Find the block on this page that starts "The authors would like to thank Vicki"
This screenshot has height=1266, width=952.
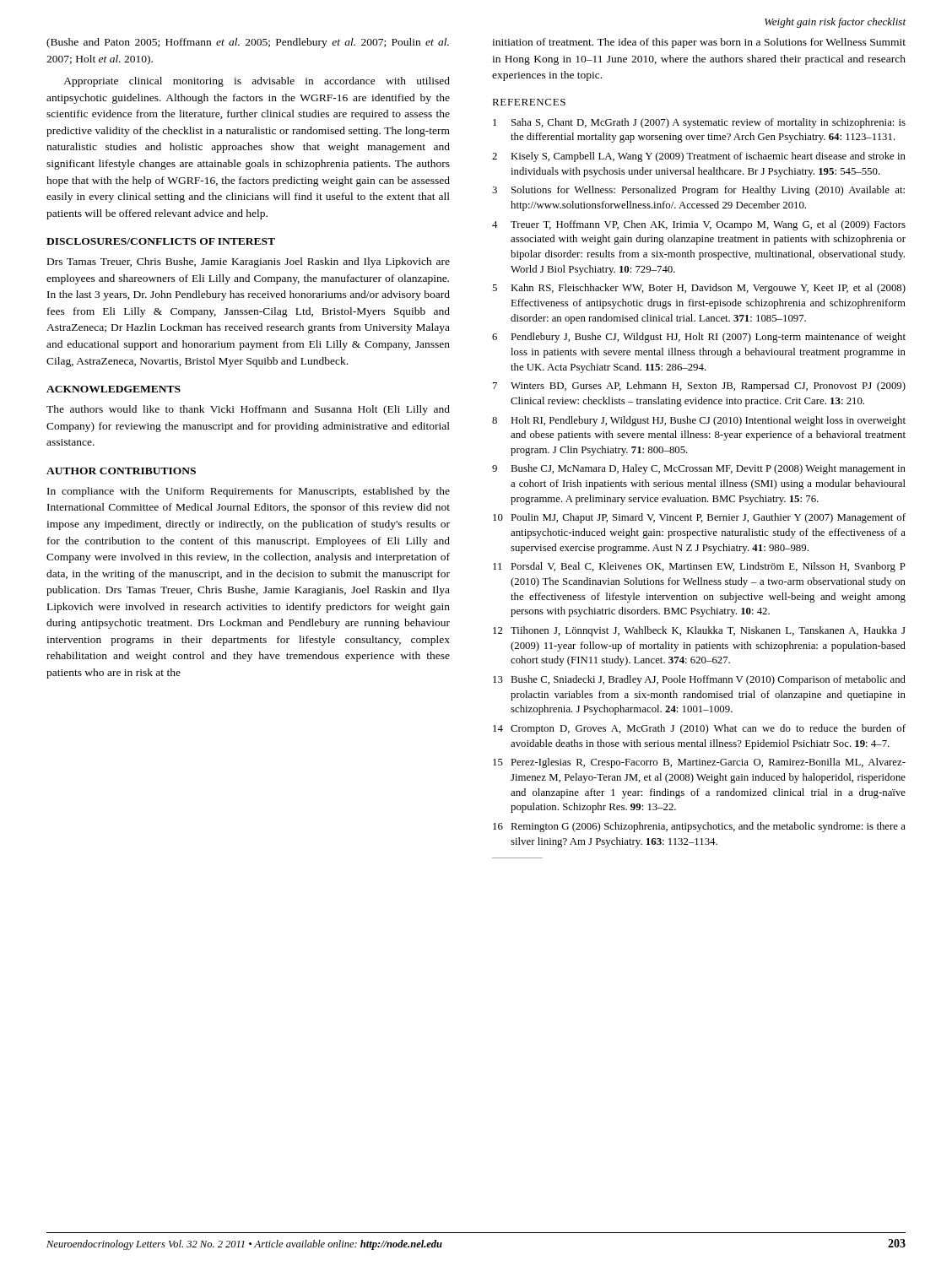click(248, 426)
